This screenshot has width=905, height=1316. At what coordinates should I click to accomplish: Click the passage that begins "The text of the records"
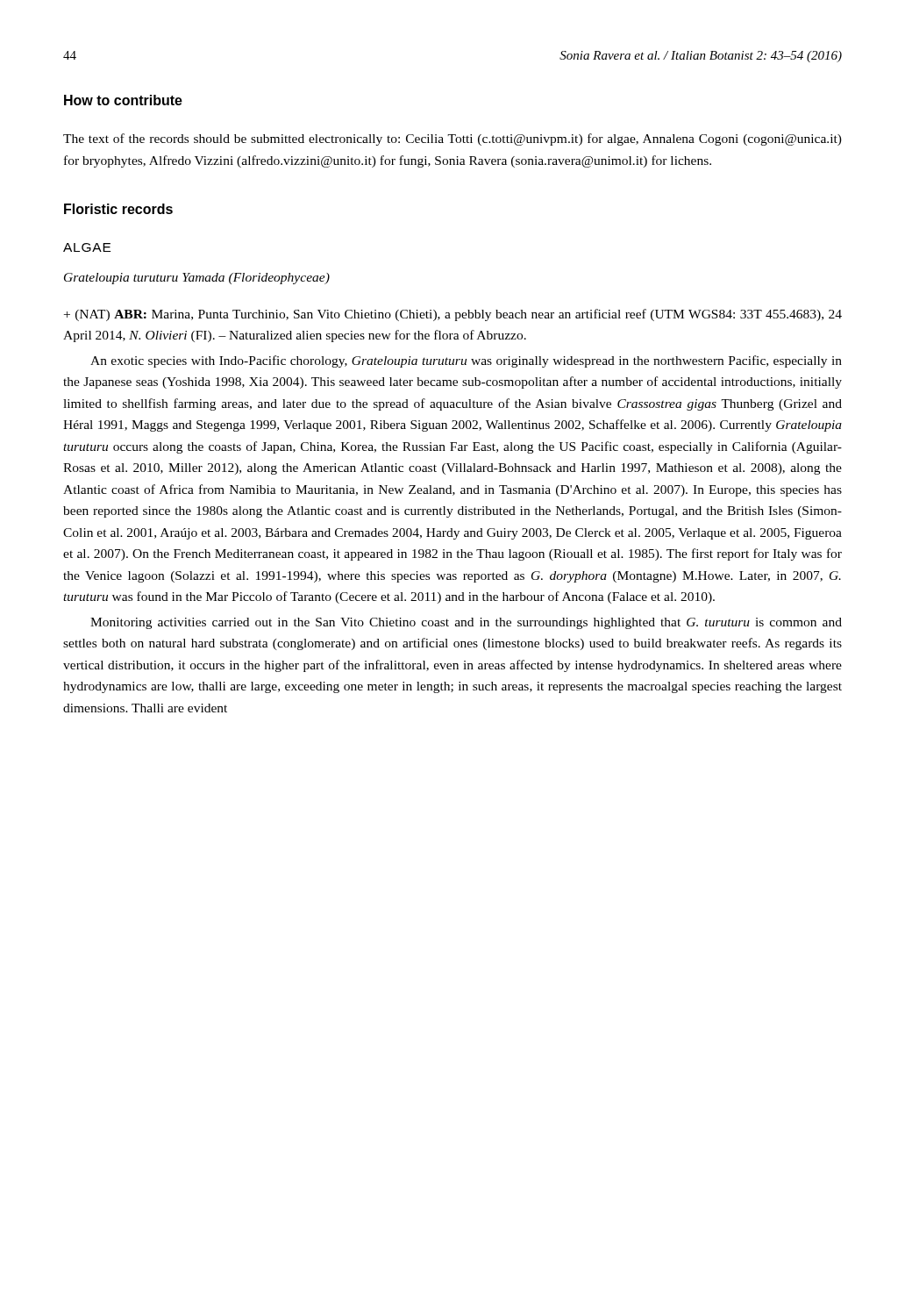point(452,149)
